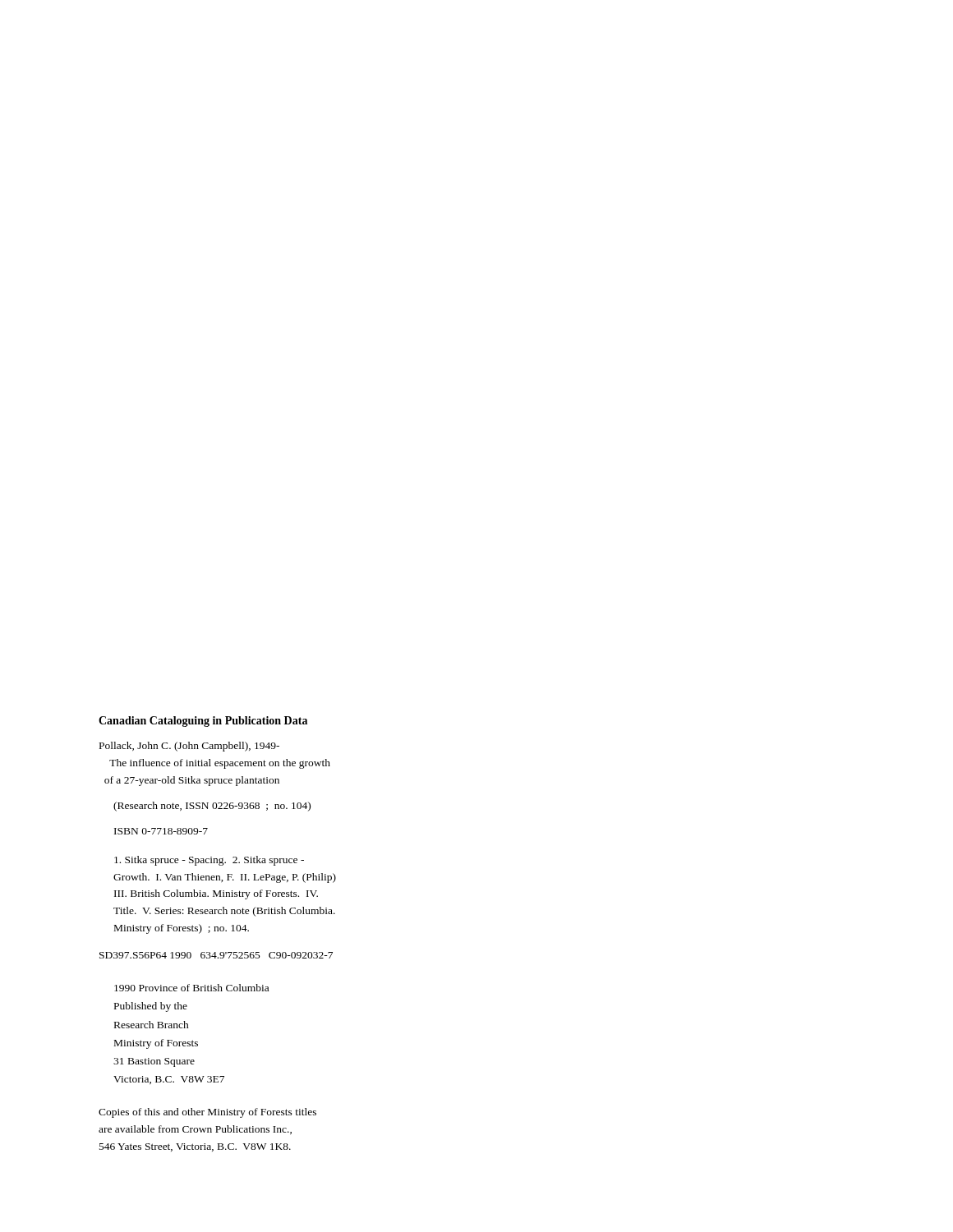Select the block starting "Sitka spruce -"
This screenshot has height=1232, width=953.
(x=225, y=894)
